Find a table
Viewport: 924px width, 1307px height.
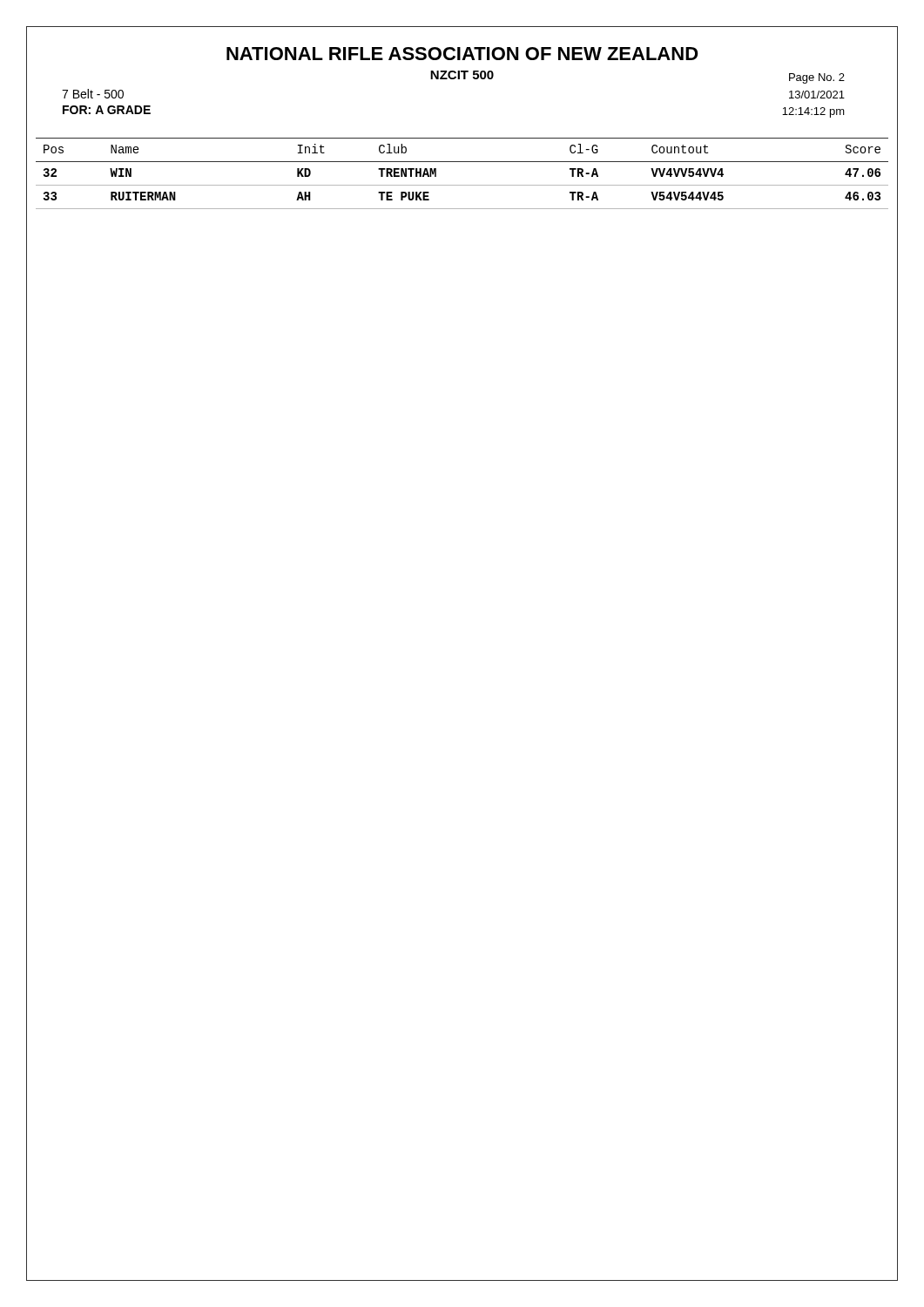pos(462,173)
